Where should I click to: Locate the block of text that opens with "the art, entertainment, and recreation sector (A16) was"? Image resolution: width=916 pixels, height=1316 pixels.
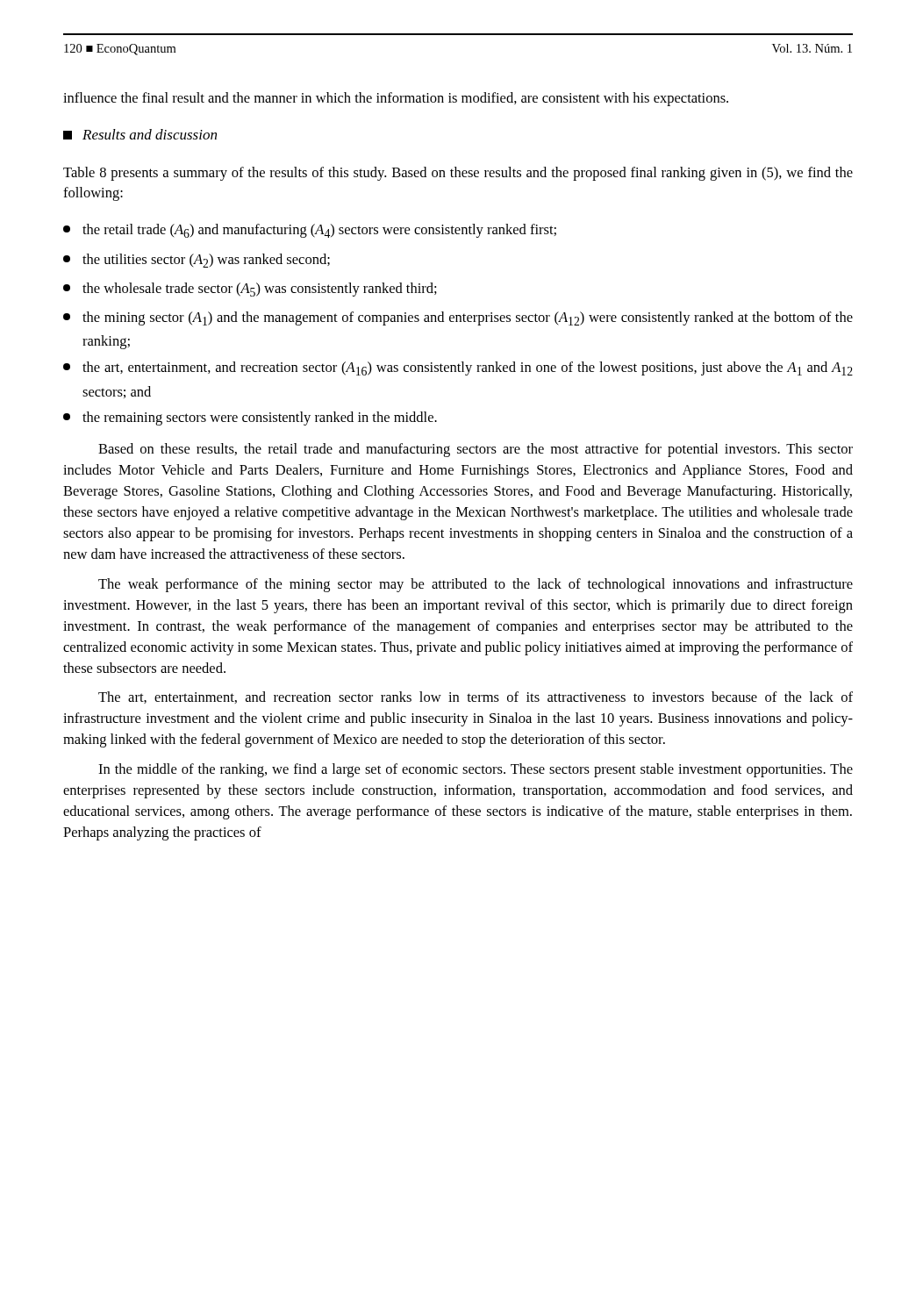point(458,380)
